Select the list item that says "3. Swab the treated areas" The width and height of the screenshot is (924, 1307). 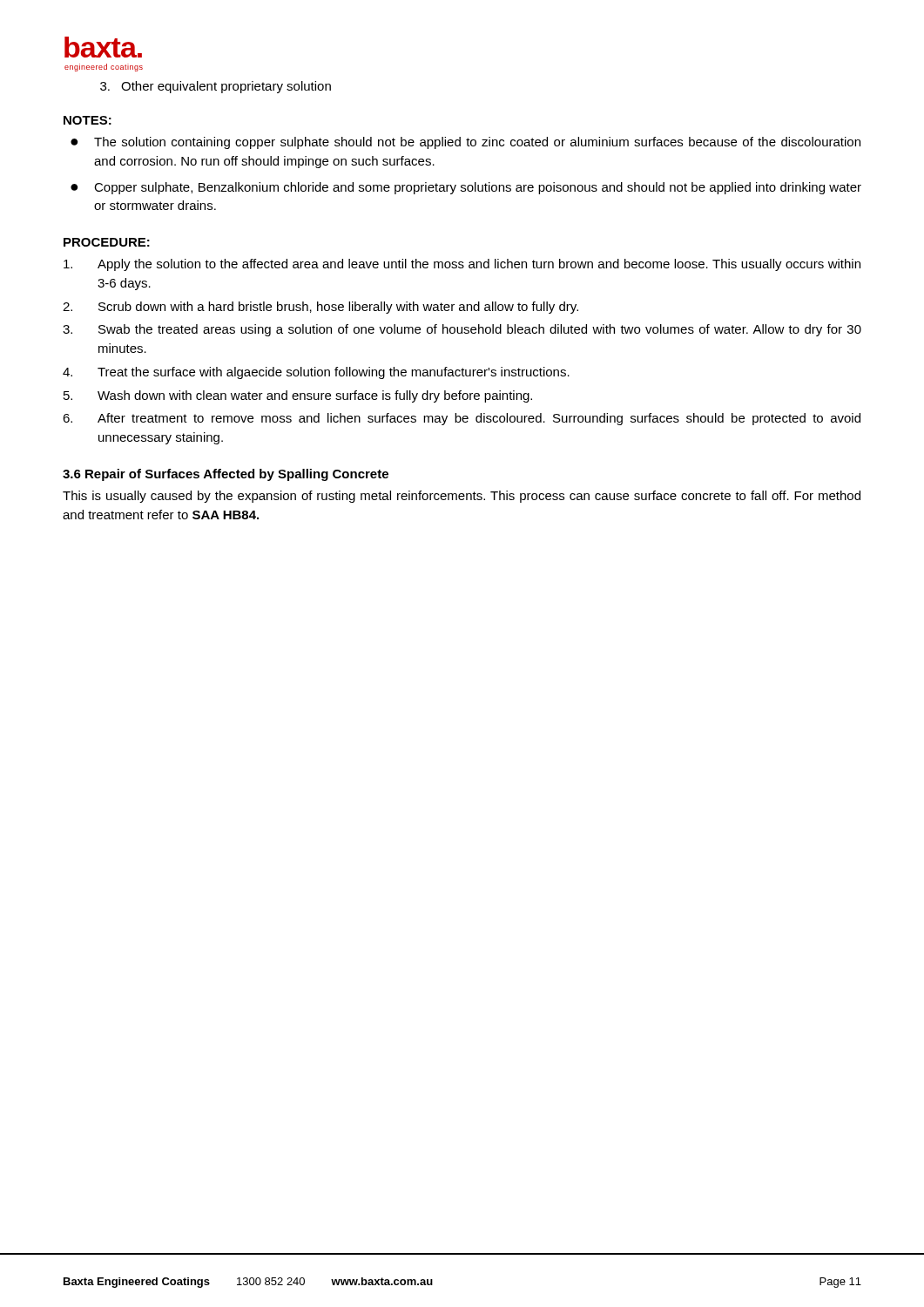[x=462, y=339]
